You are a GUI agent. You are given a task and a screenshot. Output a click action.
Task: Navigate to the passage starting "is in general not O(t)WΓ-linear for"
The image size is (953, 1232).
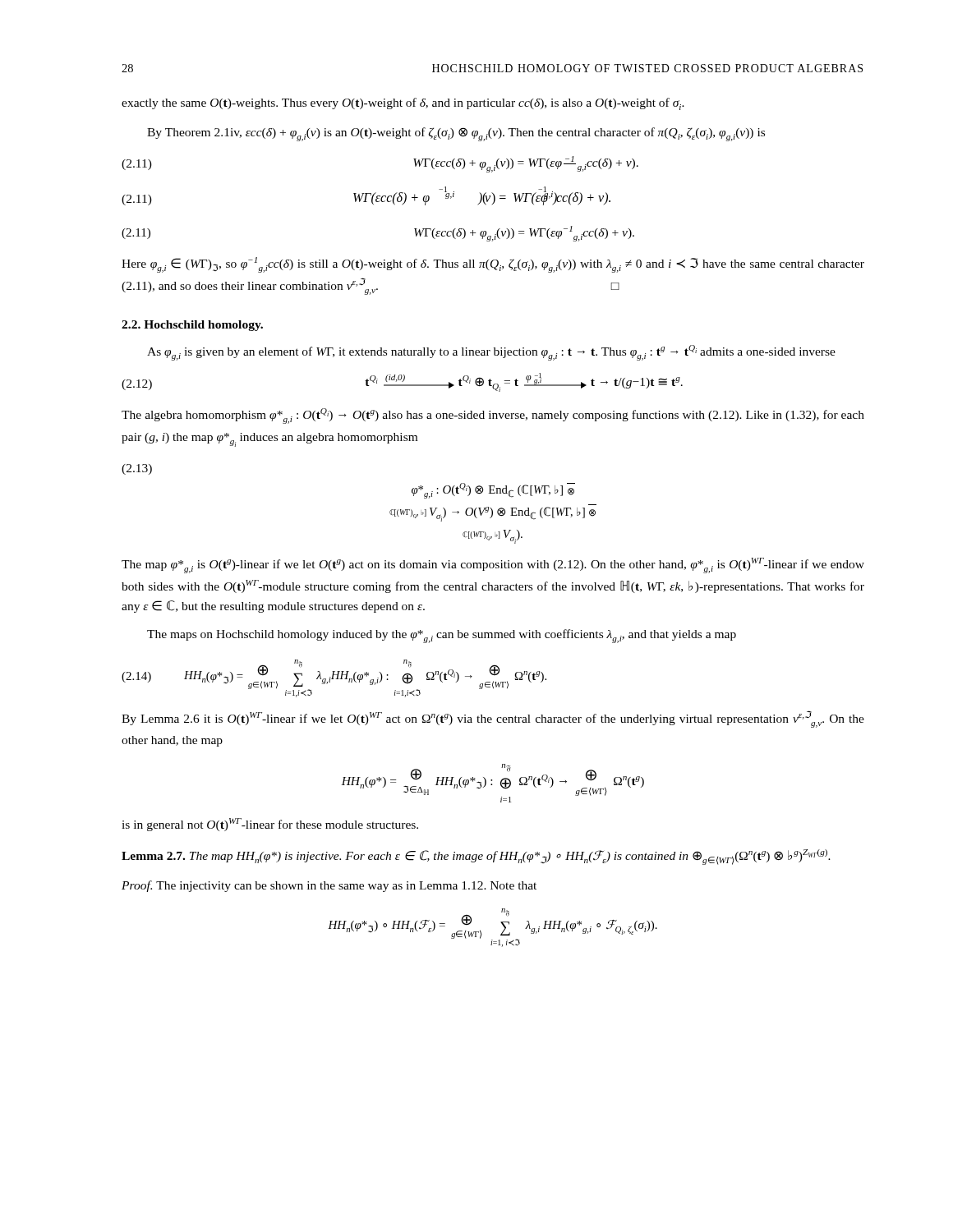[x=270, y=825]
